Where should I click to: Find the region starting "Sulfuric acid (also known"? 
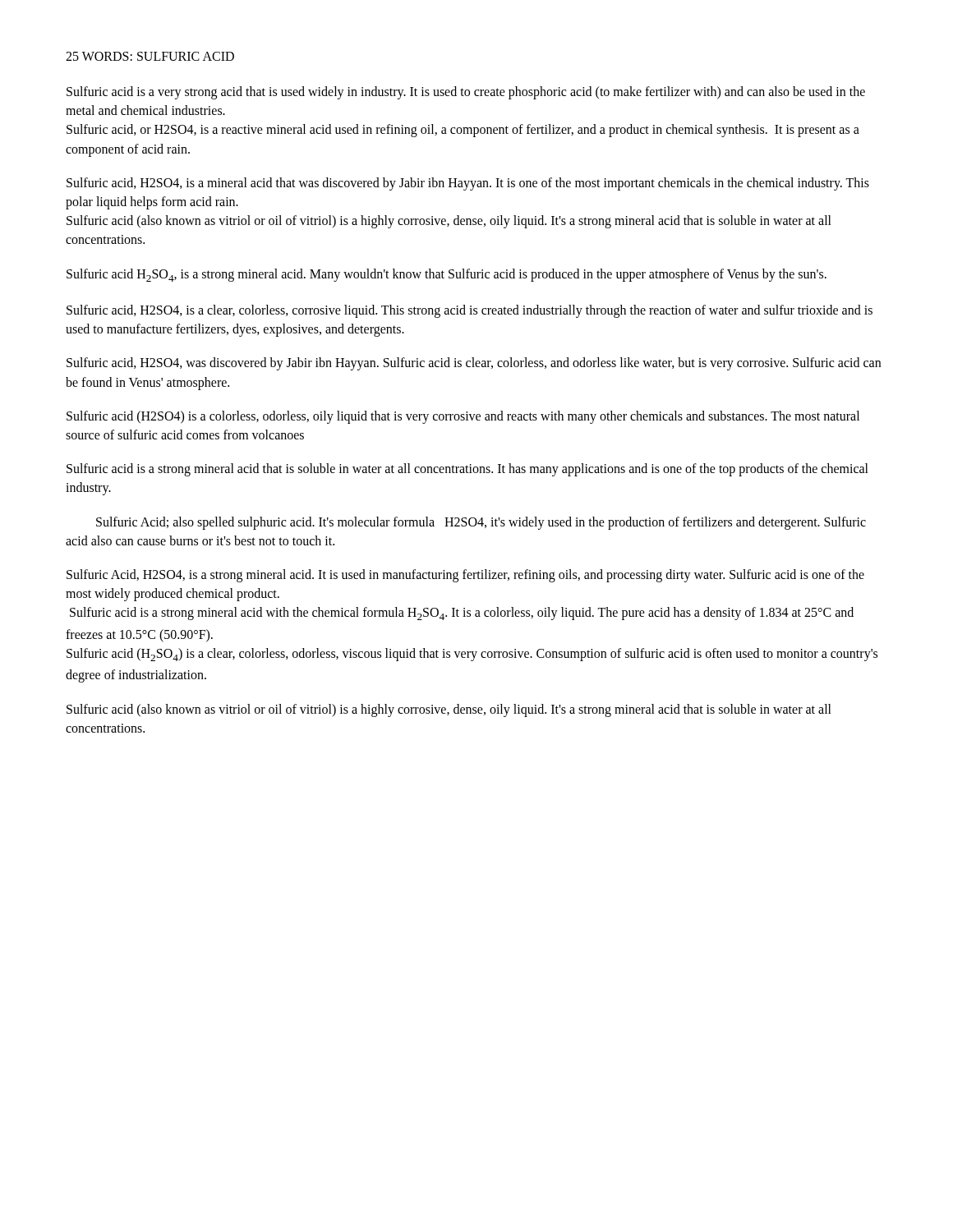pos(449,718)
